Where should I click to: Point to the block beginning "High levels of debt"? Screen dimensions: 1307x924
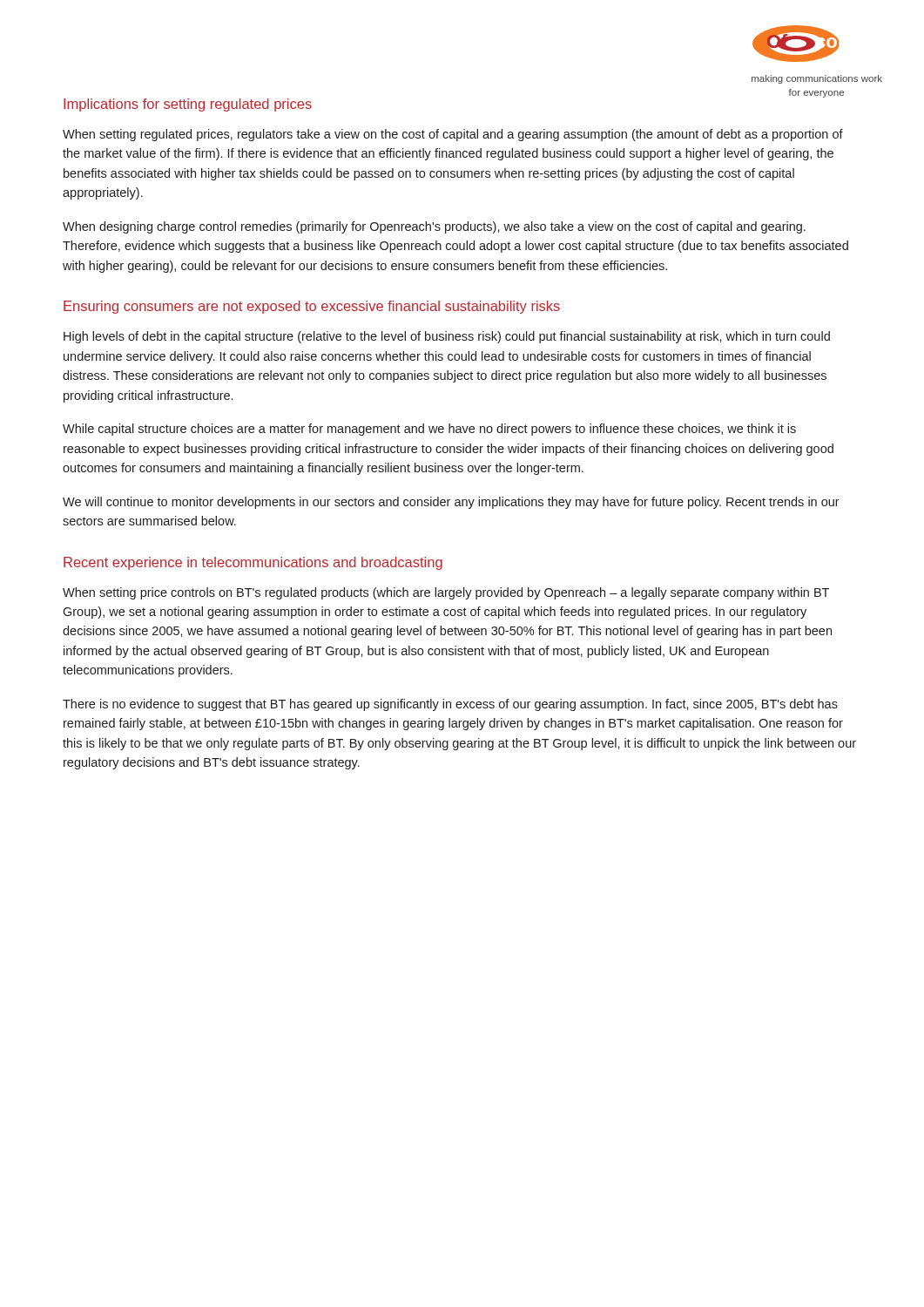click(447, 366)
